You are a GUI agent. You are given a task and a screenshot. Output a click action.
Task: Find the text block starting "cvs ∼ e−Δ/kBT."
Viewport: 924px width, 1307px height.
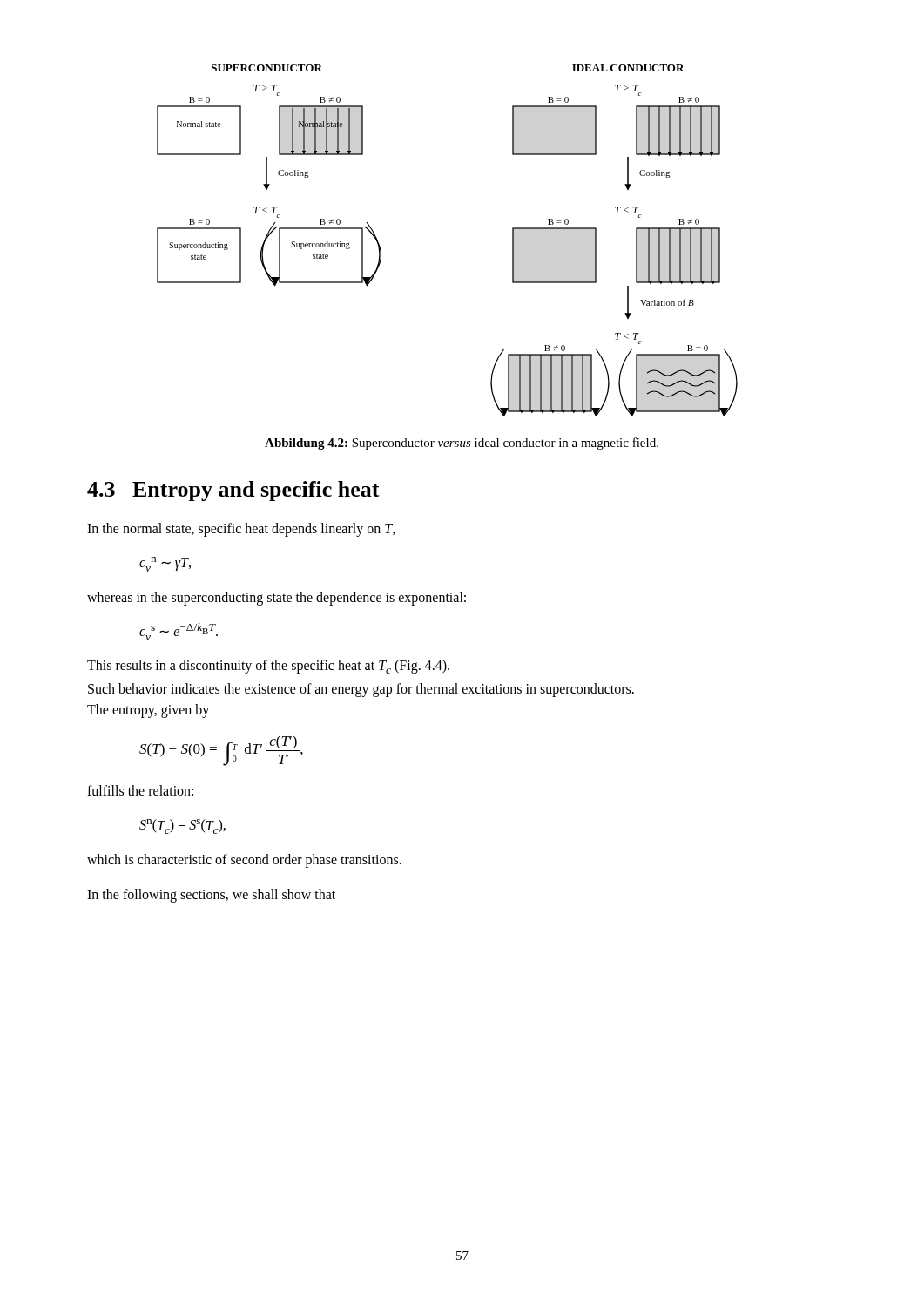pos(179,631)
